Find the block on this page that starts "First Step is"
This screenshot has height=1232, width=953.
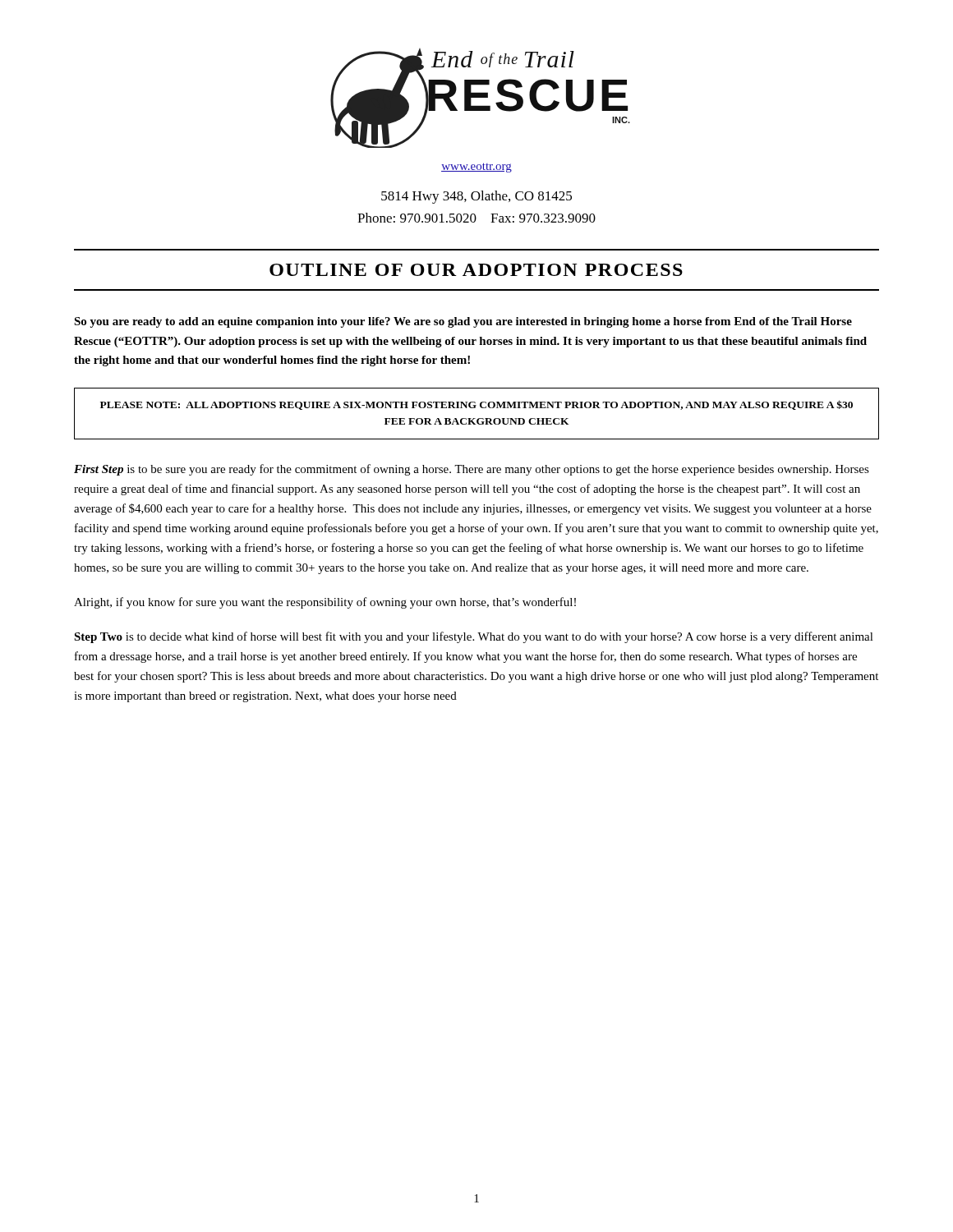pos(476,518)
